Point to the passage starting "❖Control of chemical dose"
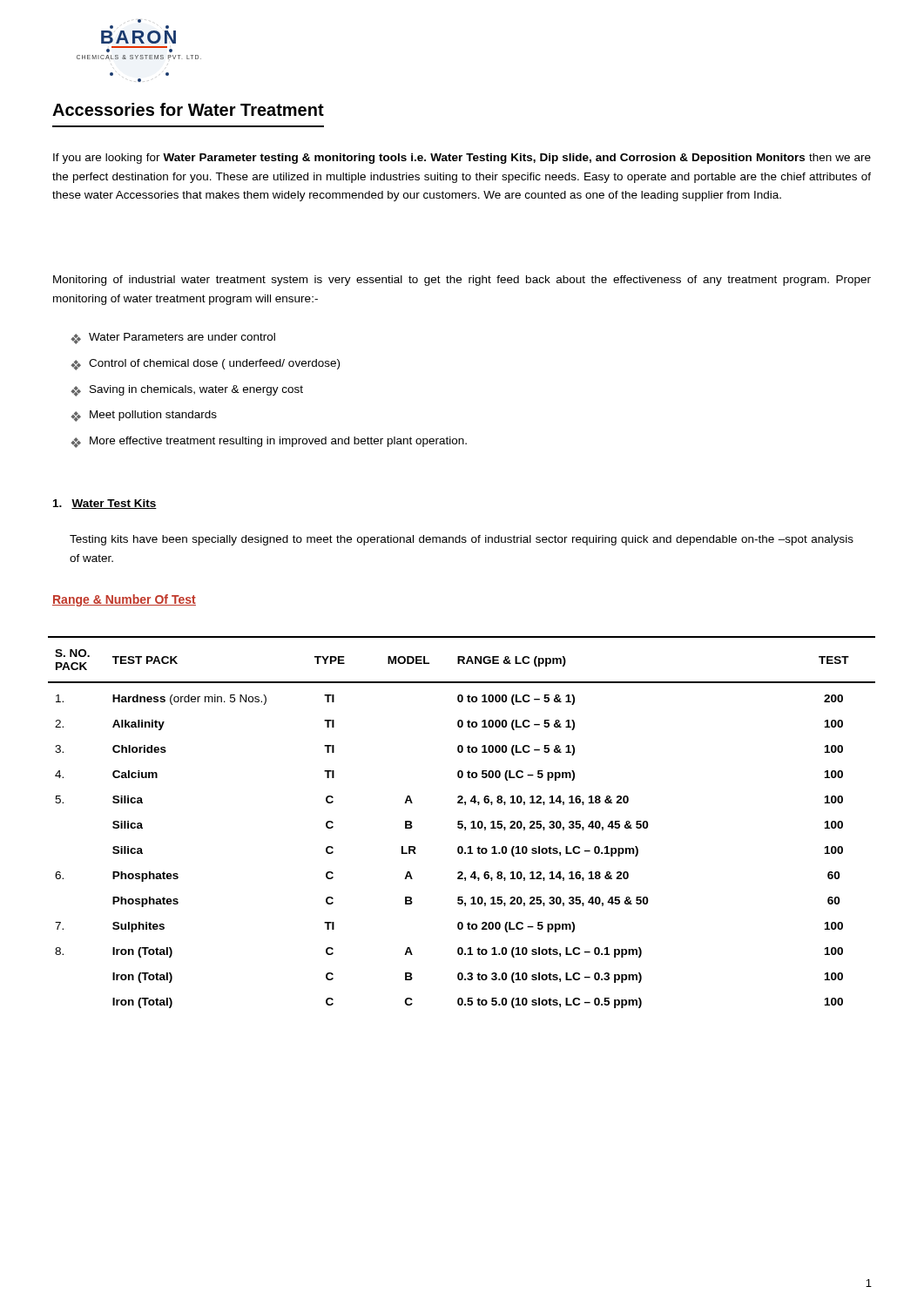 (205, 366)
